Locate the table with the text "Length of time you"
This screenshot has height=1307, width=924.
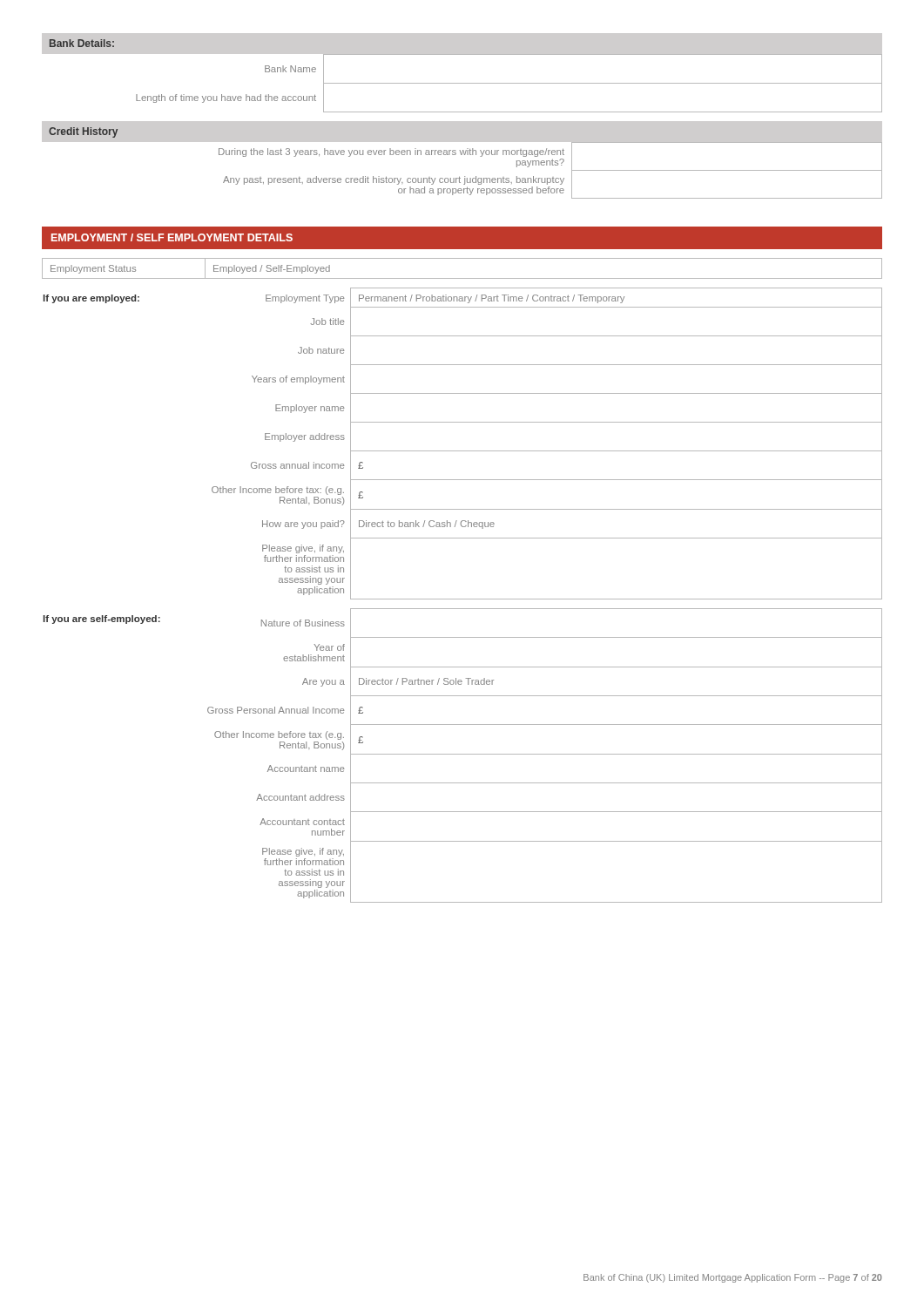462,83
